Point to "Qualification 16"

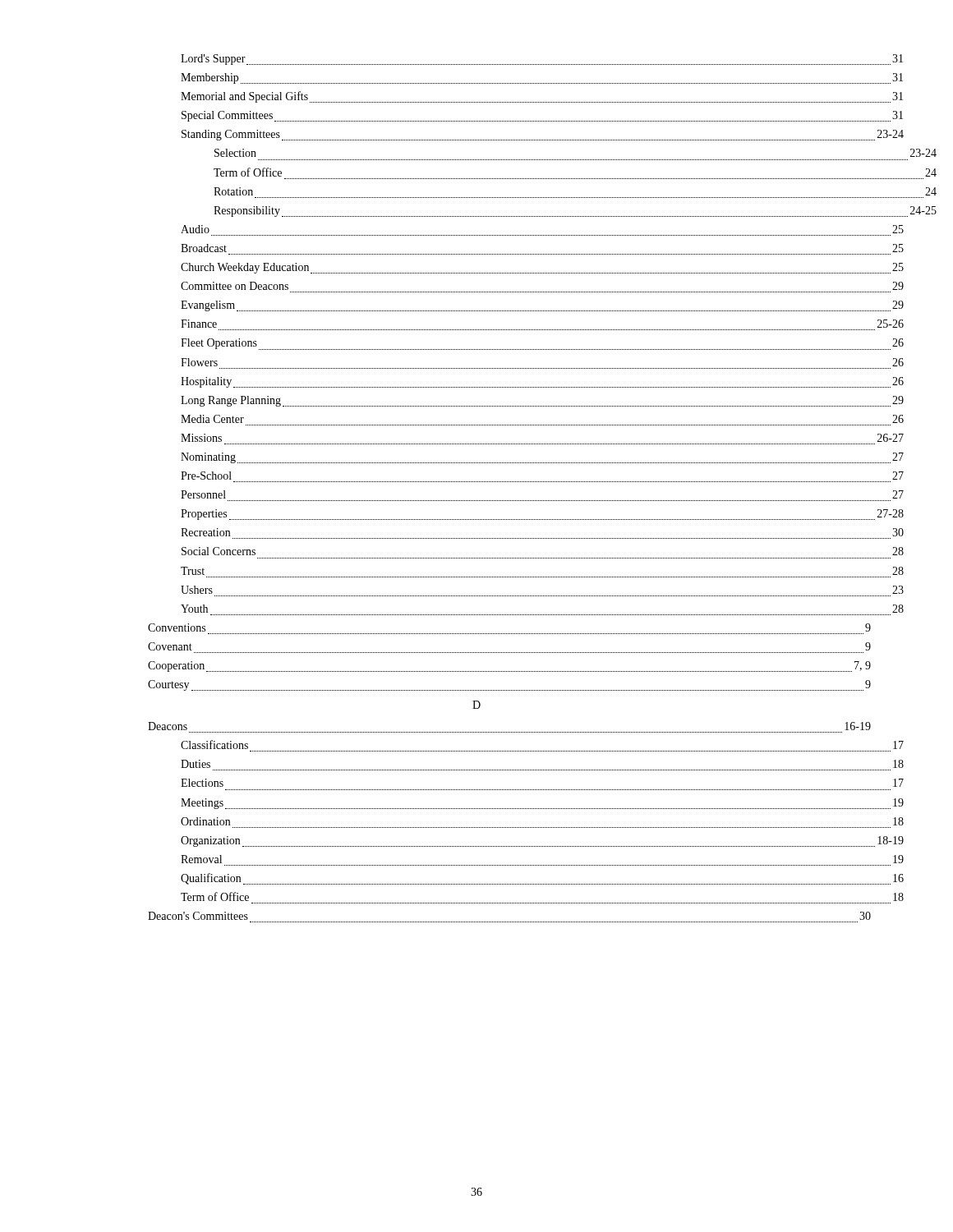click(542, 878)
